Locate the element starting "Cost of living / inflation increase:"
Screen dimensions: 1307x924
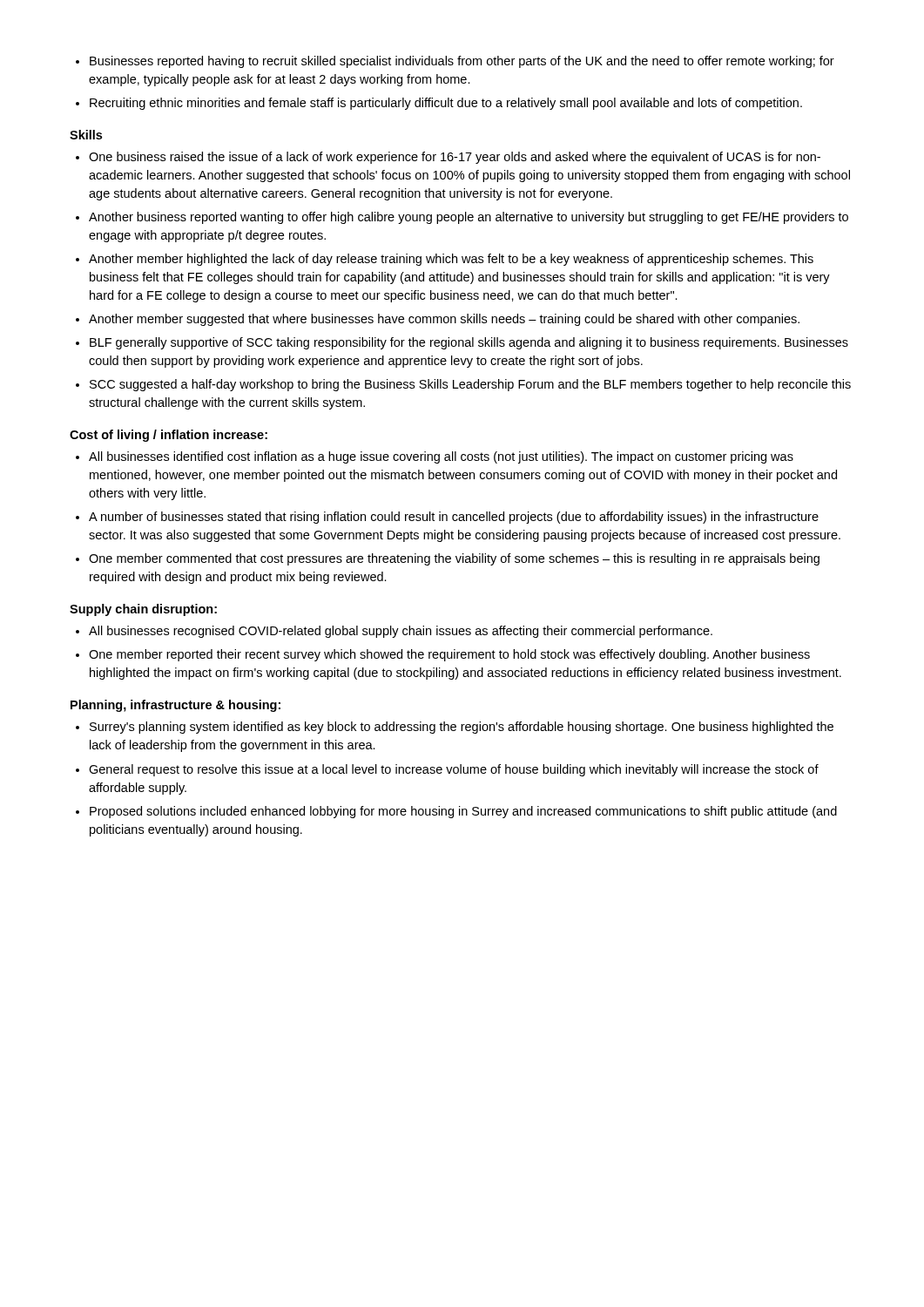pos(169,435)
